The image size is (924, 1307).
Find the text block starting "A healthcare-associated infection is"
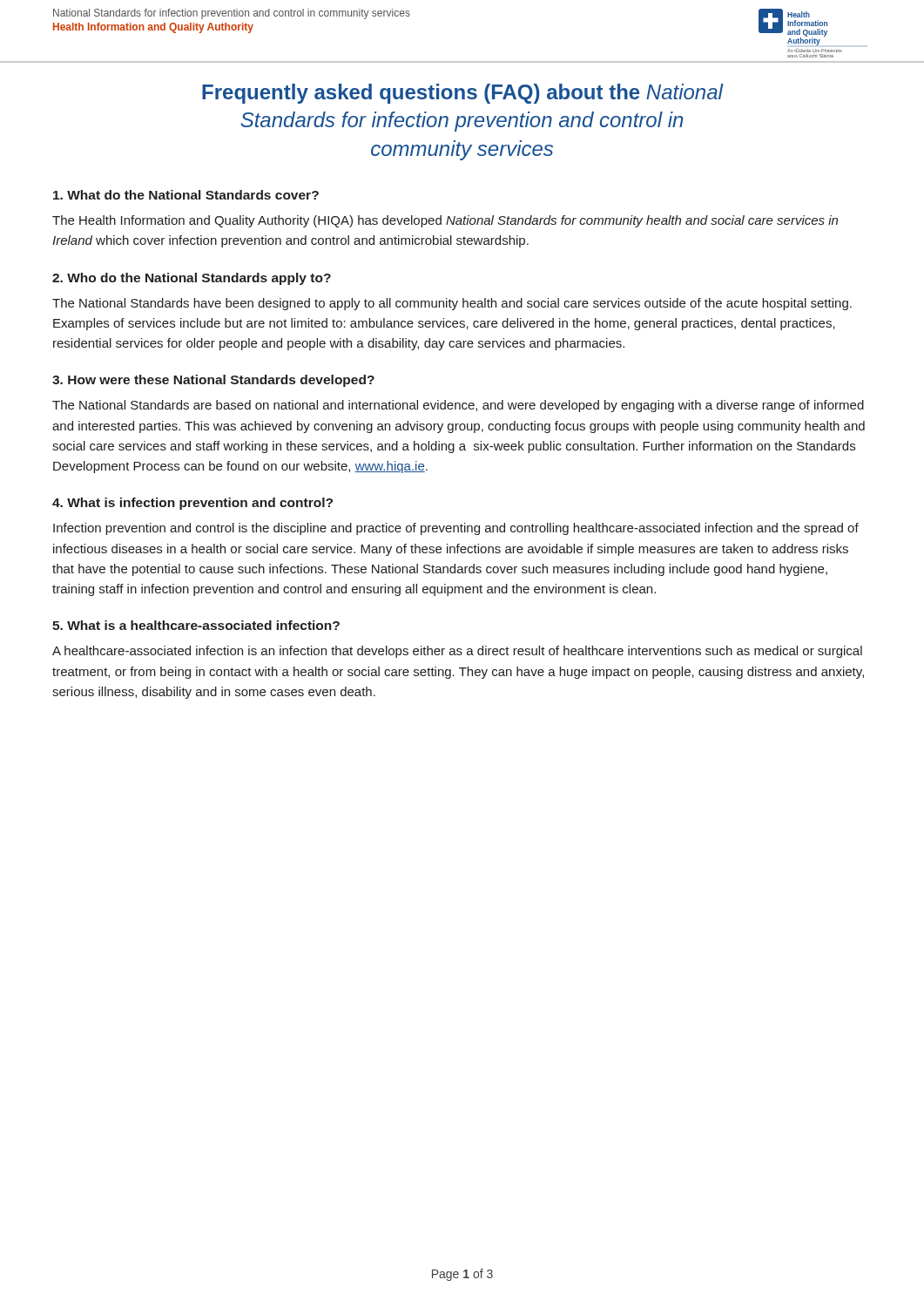462,671
